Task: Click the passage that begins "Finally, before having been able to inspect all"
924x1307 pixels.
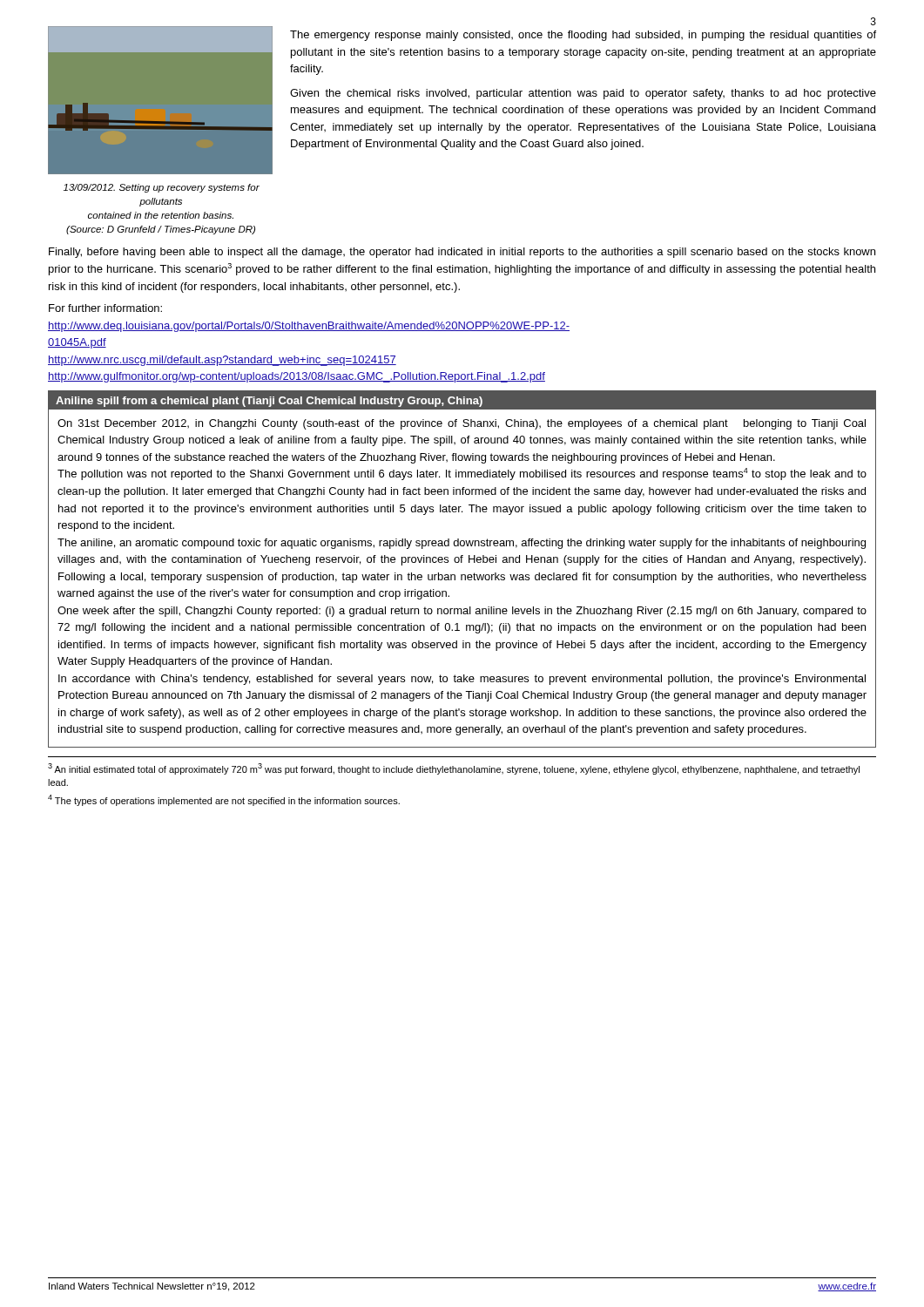Action: point(462,269)
